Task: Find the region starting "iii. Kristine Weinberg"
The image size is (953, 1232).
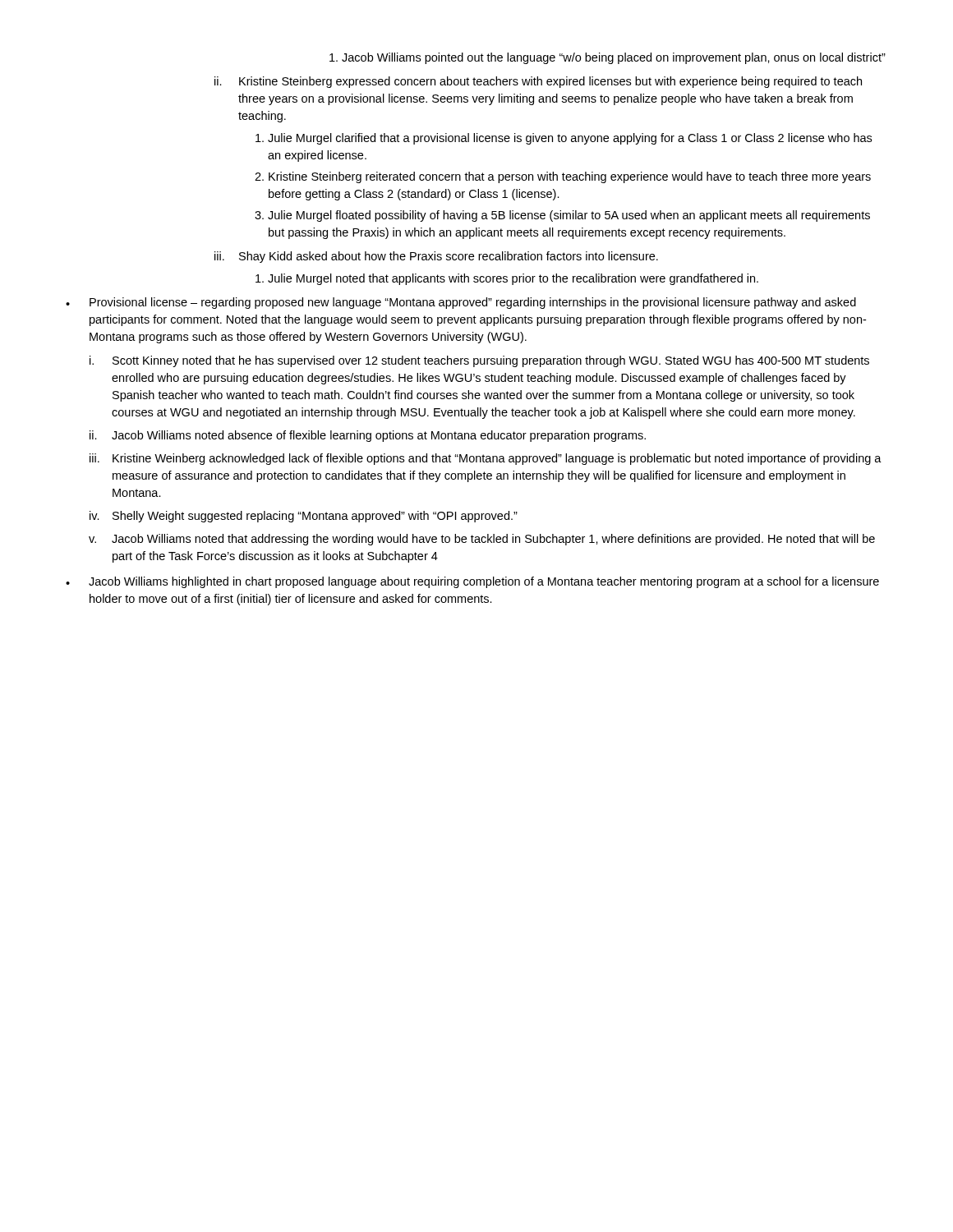Action: click(x=488, y=476)
